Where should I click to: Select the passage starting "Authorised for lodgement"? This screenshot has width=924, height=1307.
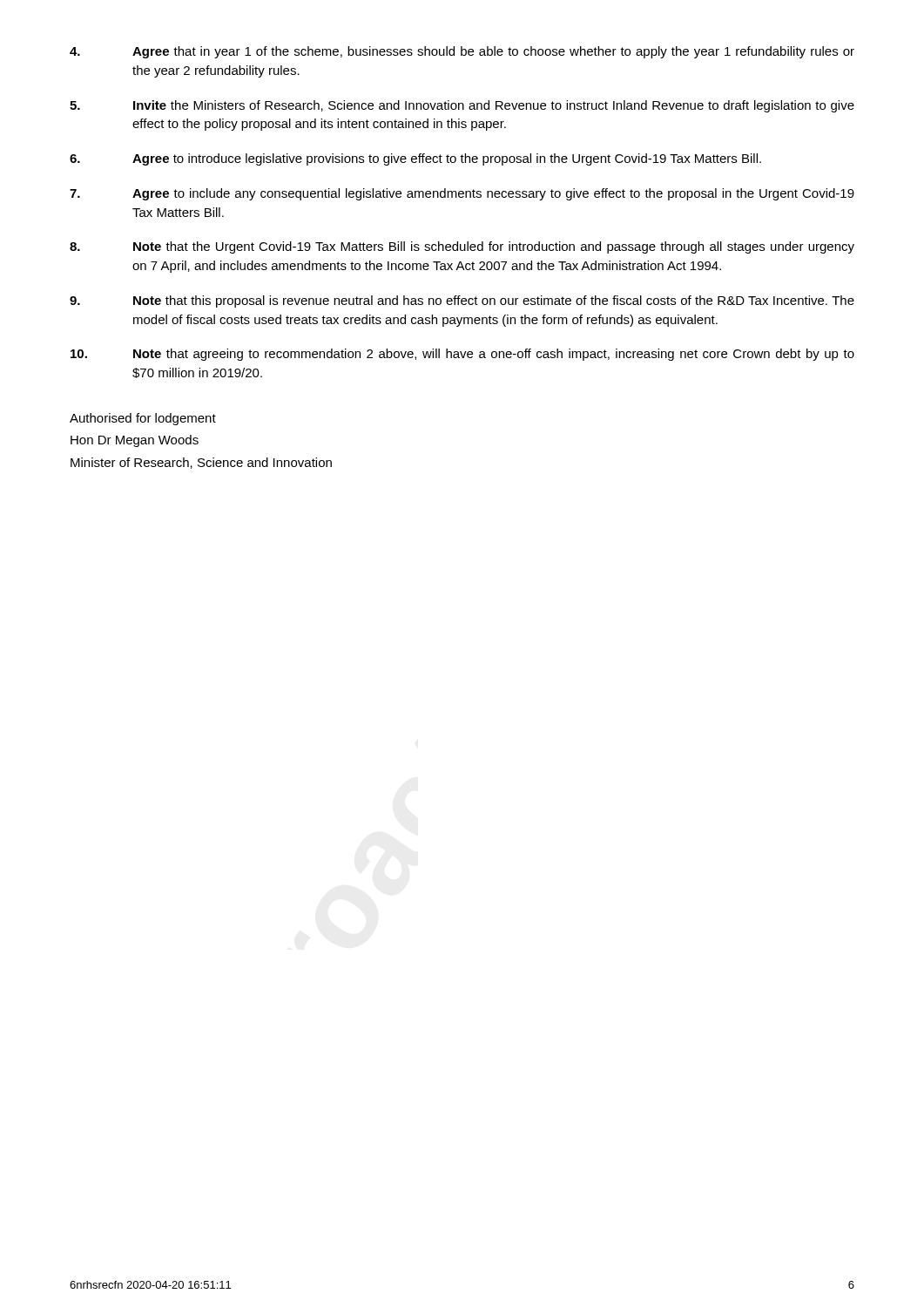143,418
